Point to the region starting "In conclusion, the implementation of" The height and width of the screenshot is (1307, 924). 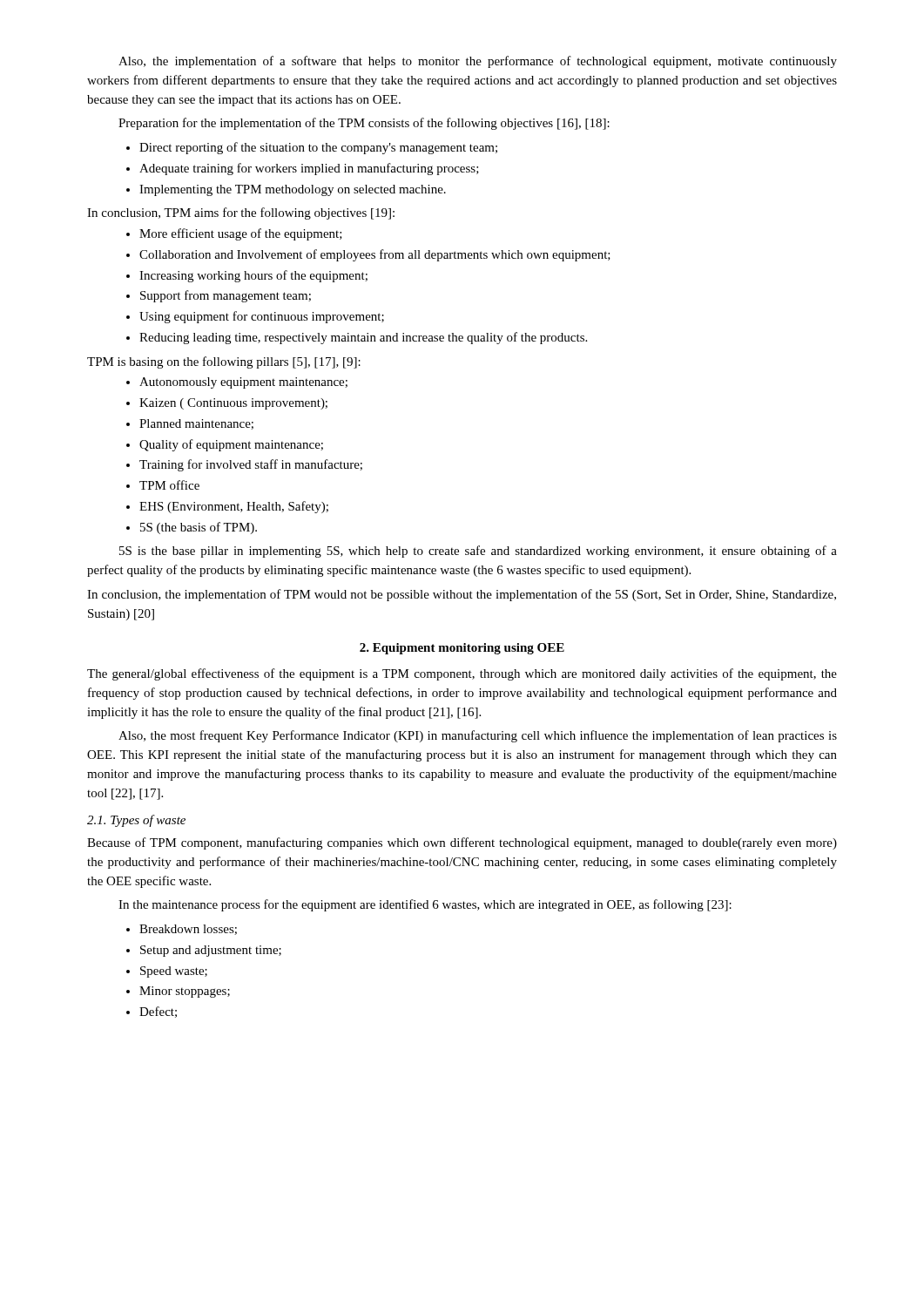tap(462, 604)
